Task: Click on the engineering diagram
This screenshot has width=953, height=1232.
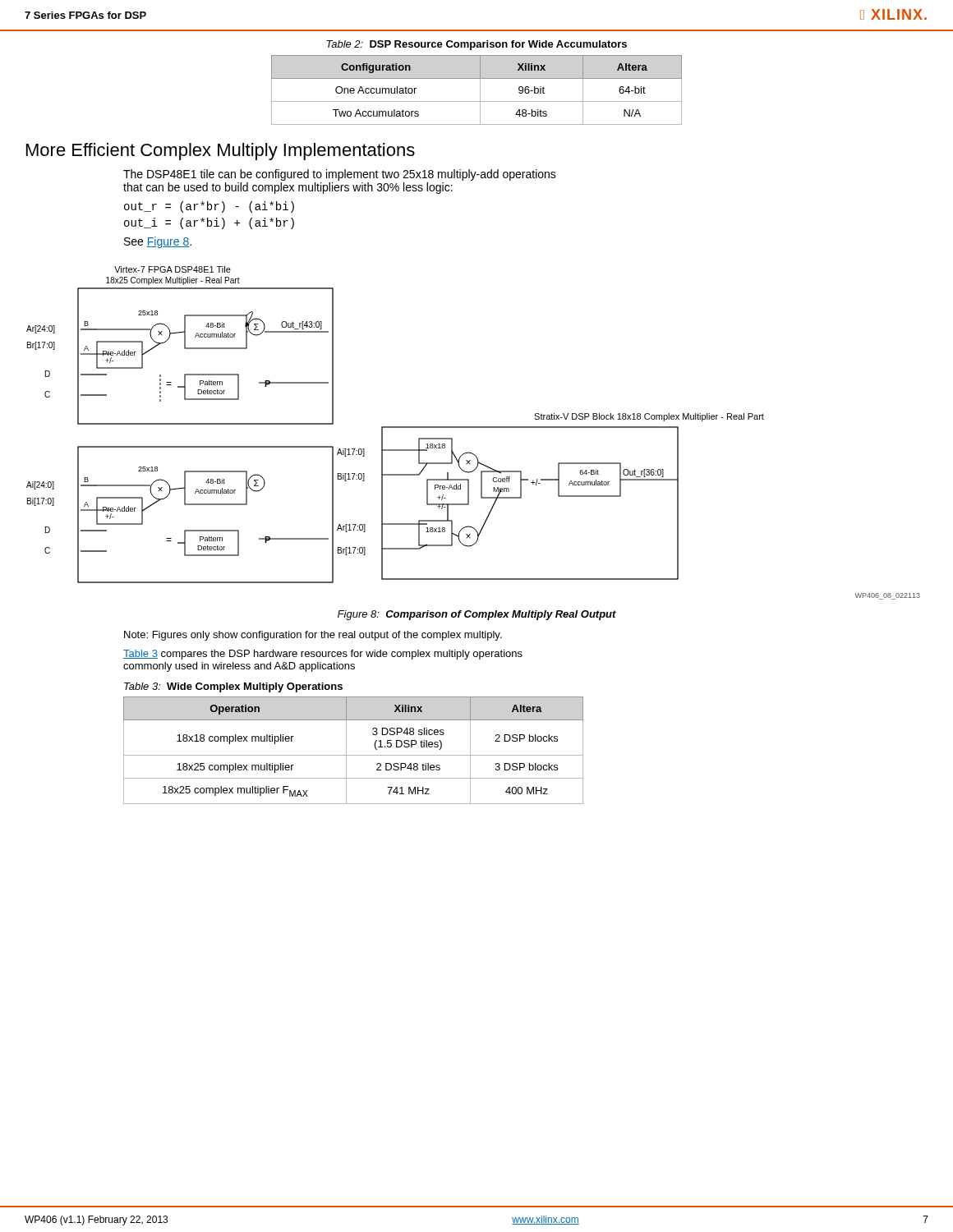Action: coord(476,432)
